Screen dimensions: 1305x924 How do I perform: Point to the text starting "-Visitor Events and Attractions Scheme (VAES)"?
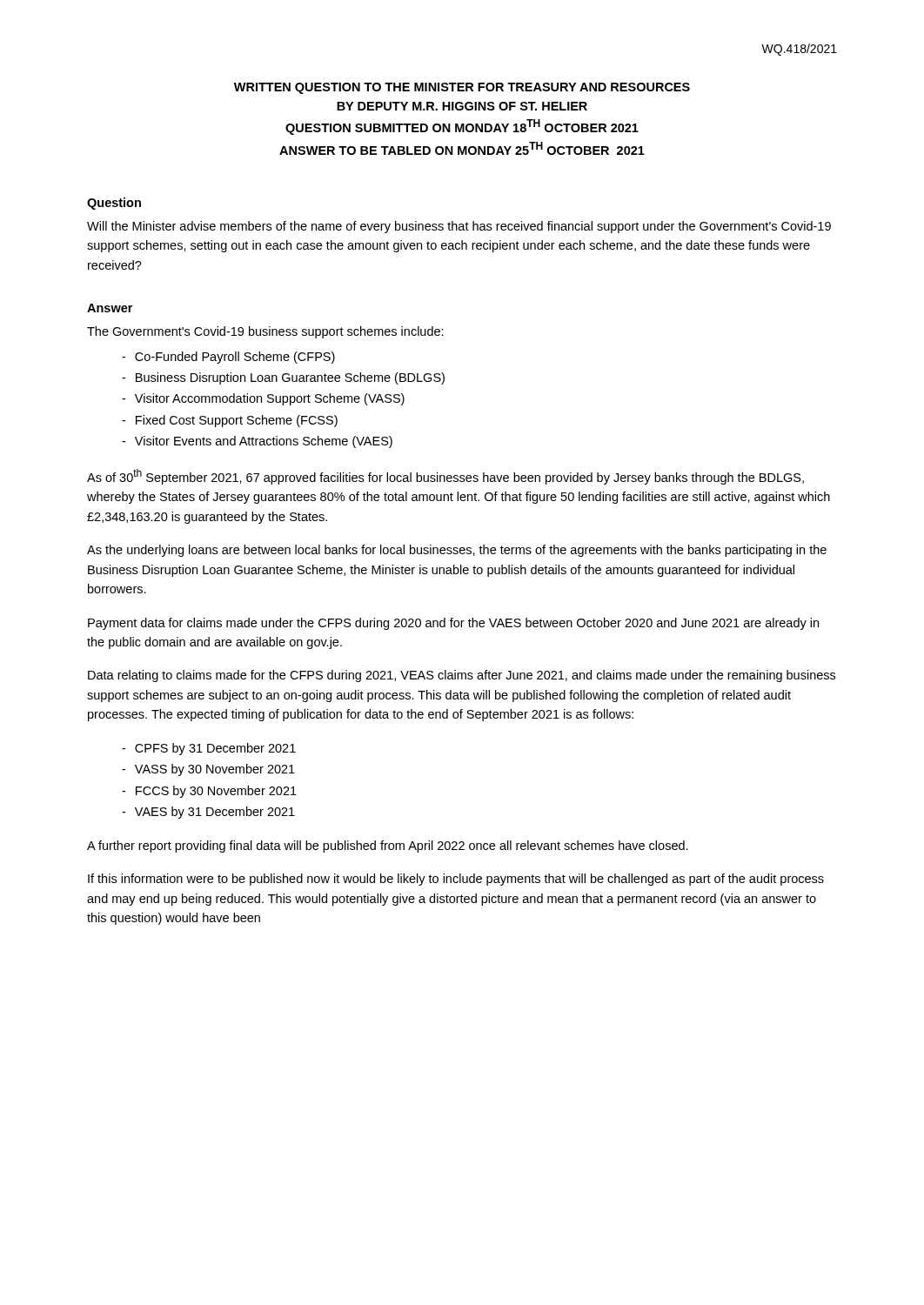pyautogui.click(x=257, y=442)
